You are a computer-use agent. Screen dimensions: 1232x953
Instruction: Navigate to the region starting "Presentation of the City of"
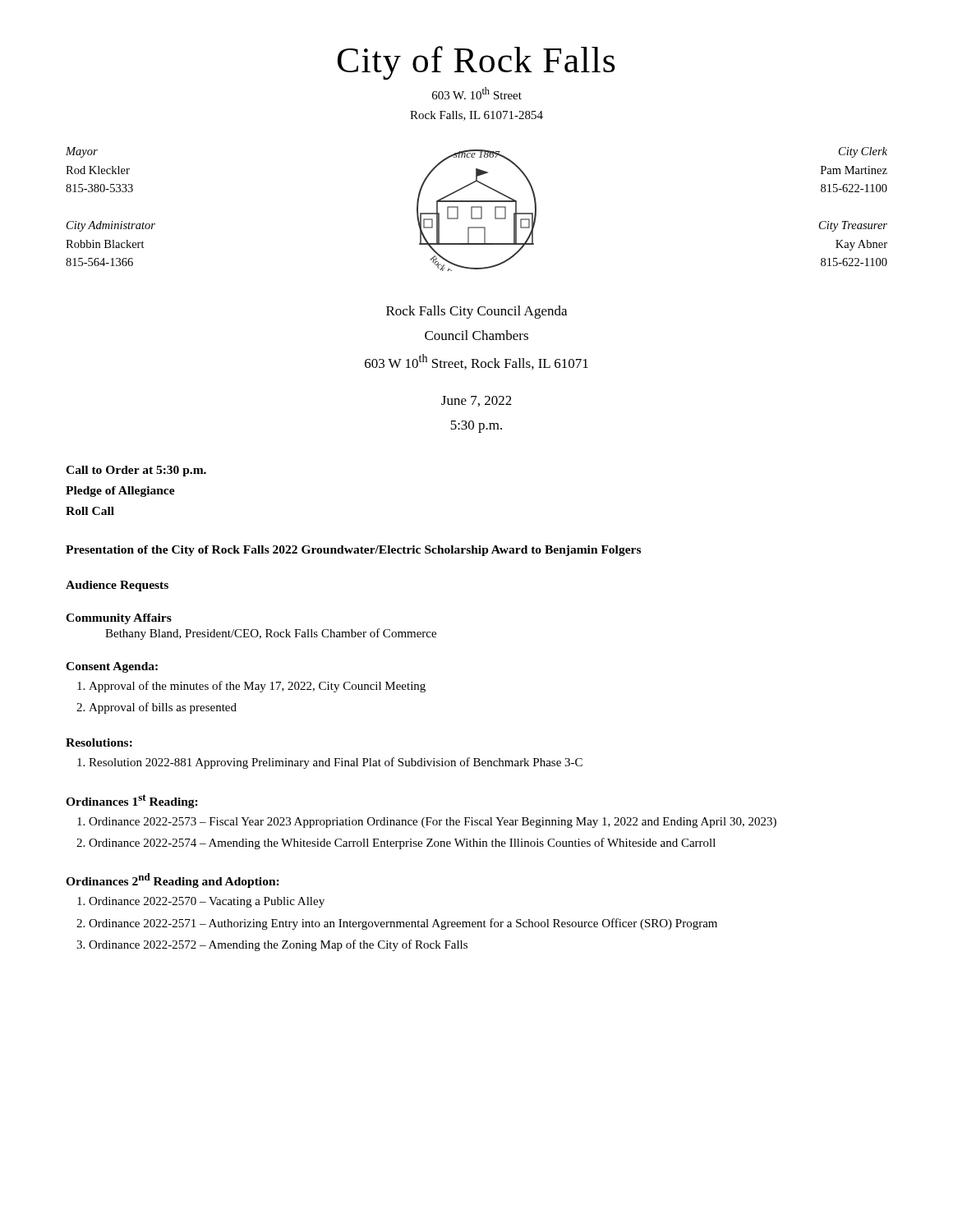click(353, 549)
